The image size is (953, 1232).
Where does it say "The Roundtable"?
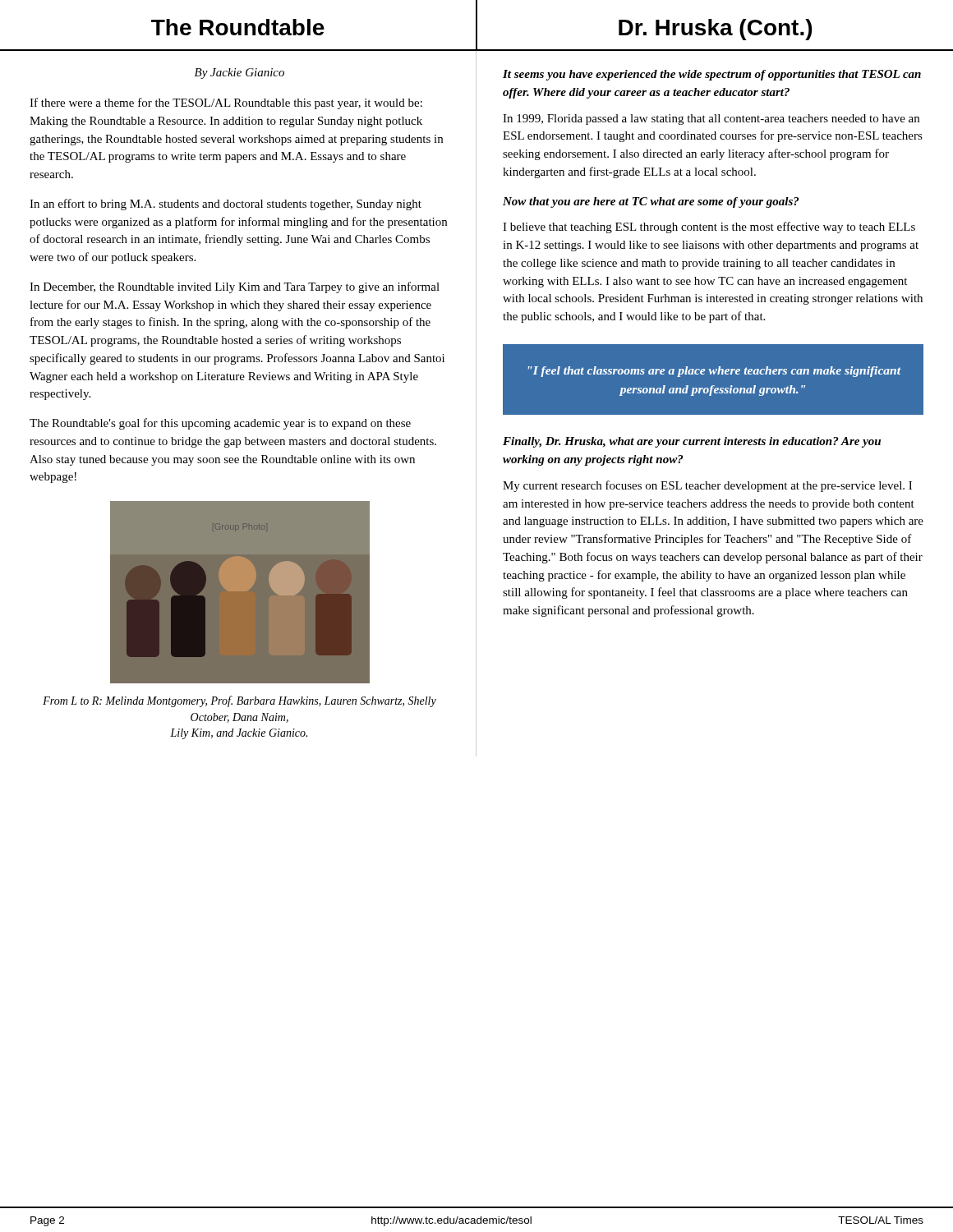point(238,28)
